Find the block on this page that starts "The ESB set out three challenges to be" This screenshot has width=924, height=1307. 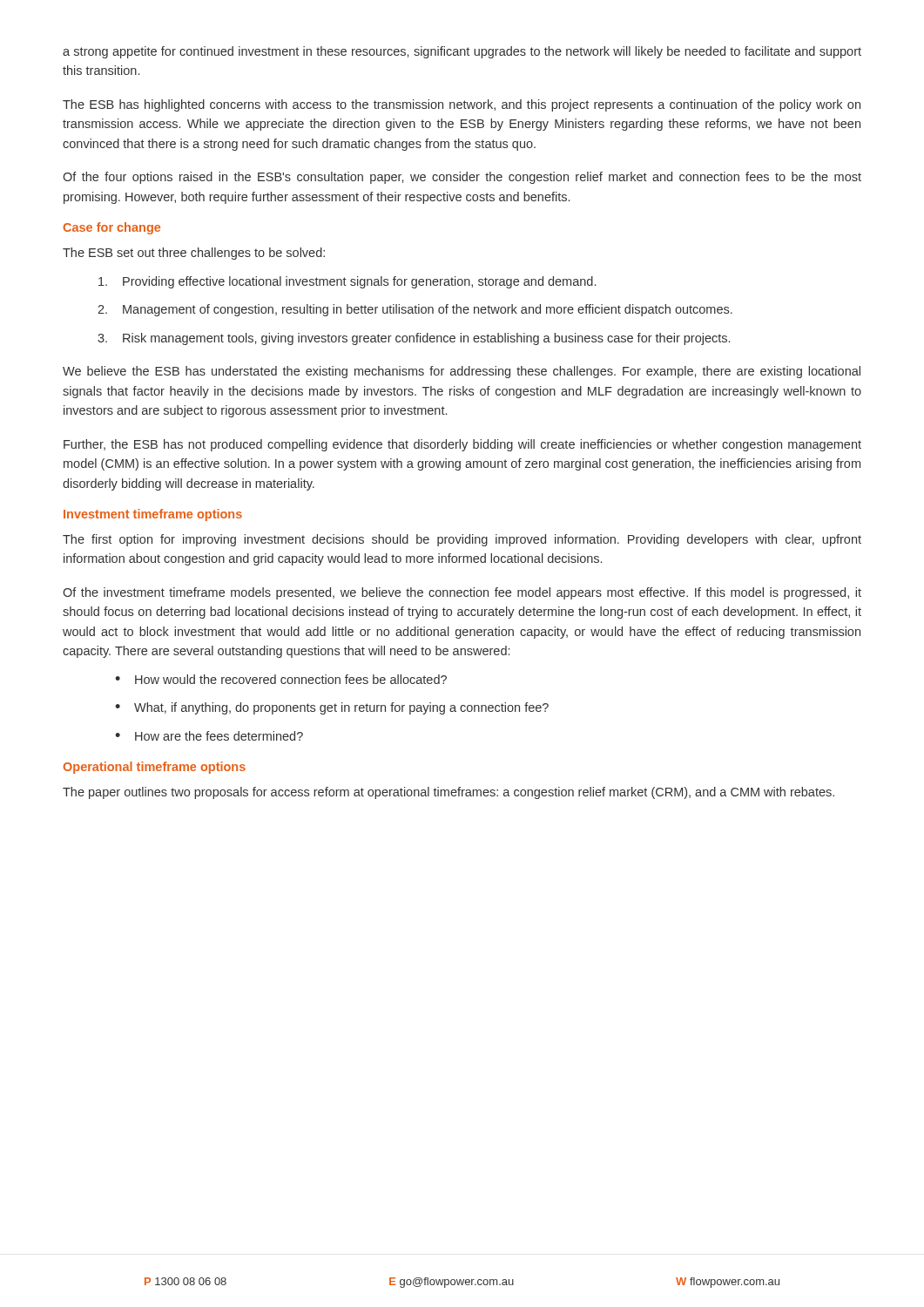pos(194,253)
